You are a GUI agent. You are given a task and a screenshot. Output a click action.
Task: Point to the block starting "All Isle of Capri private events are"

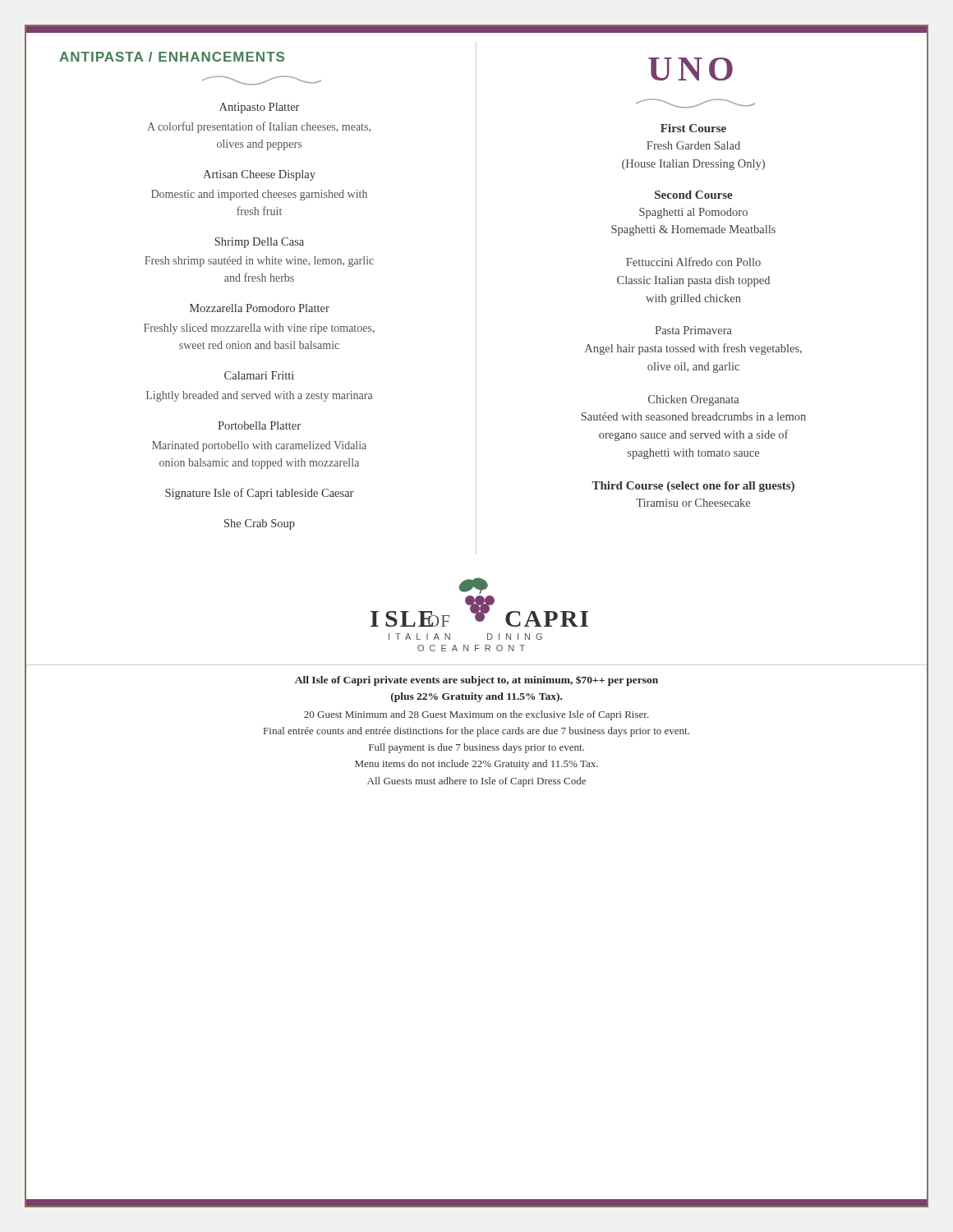pyautogui.click(x=476, y=680)
